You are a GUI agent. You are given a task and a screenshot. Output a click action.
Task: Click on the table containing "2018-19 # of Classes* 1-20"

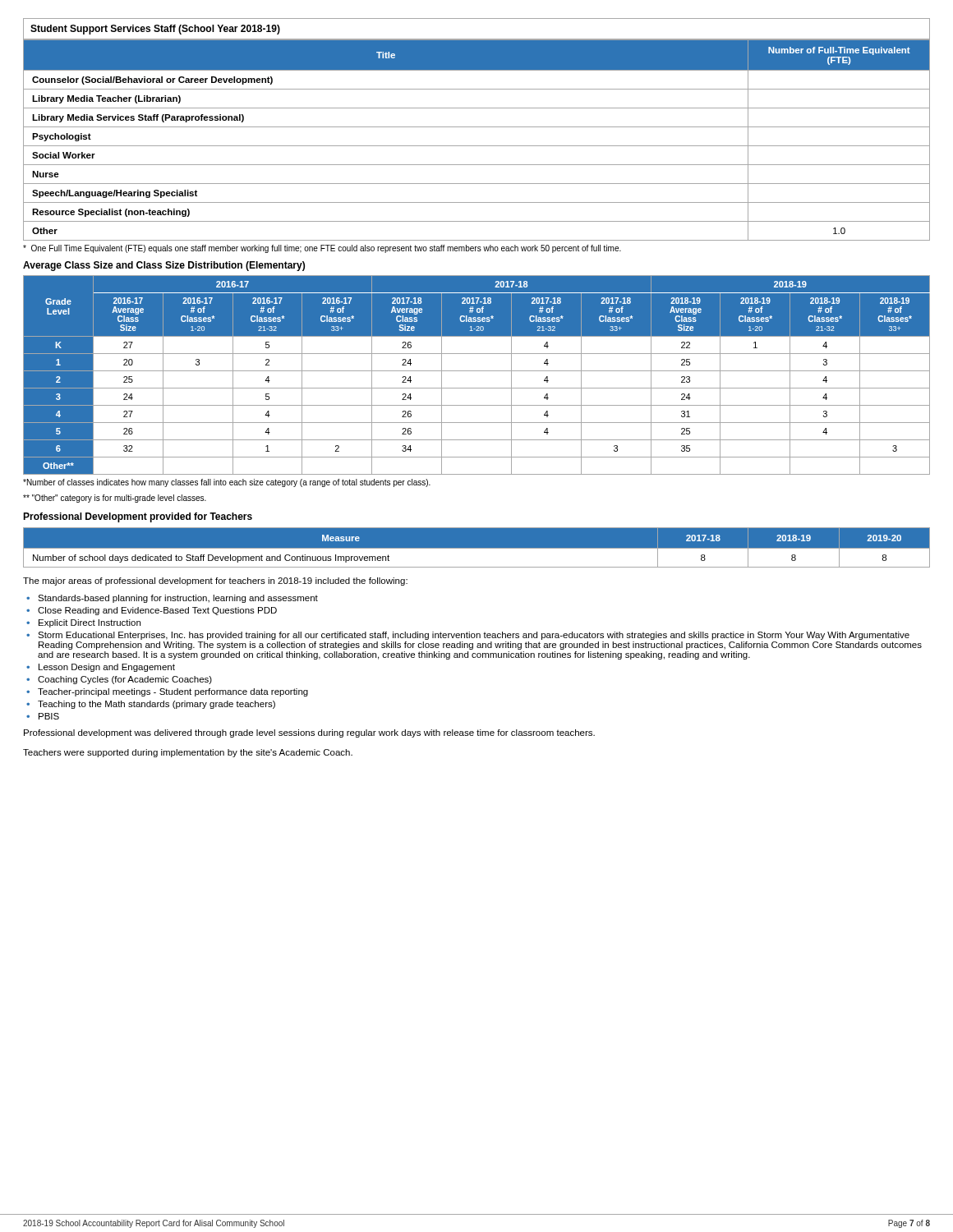(x=476, y=375)
